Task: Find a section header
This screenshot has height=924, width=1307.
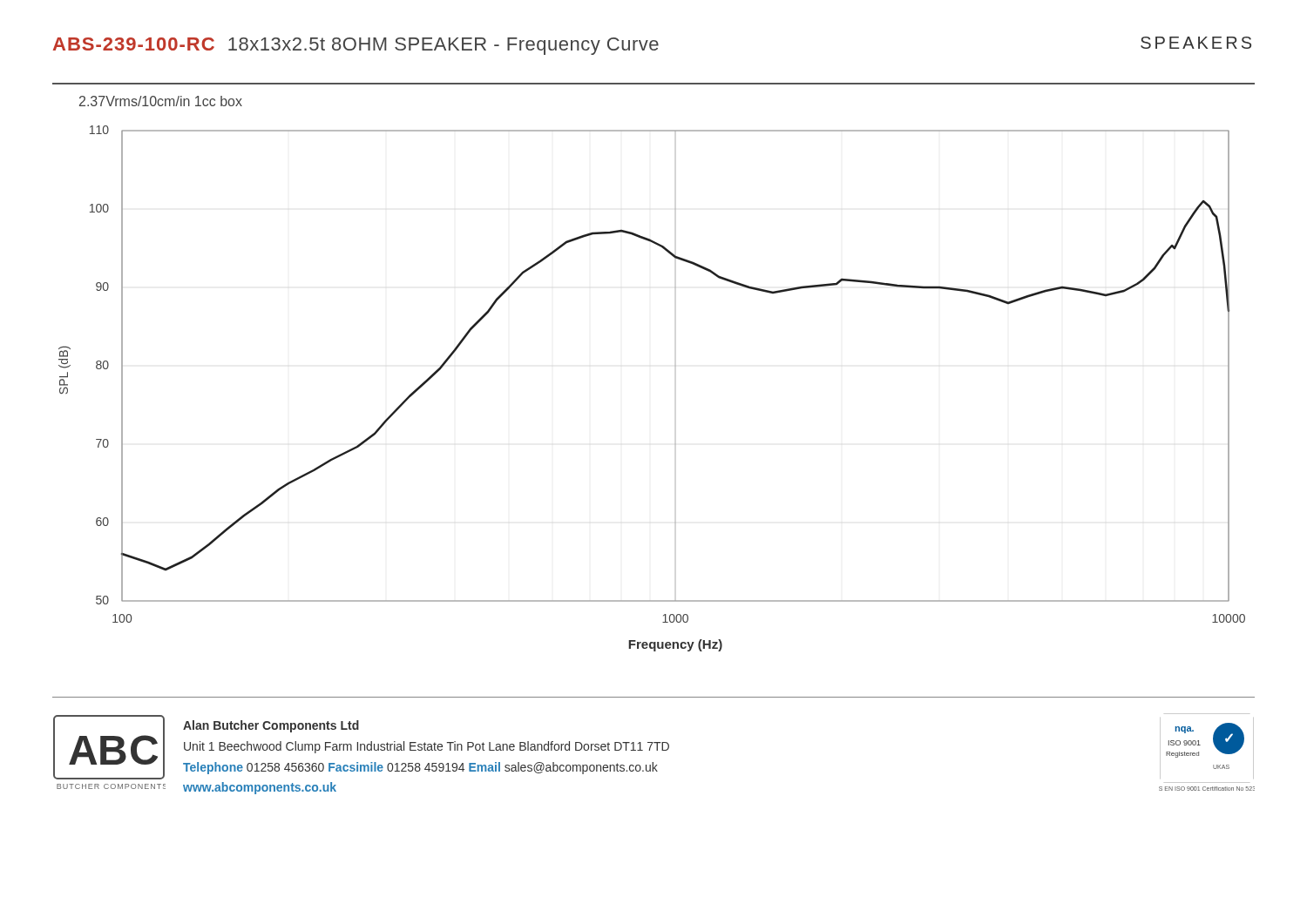Action: coord(1197,43)
